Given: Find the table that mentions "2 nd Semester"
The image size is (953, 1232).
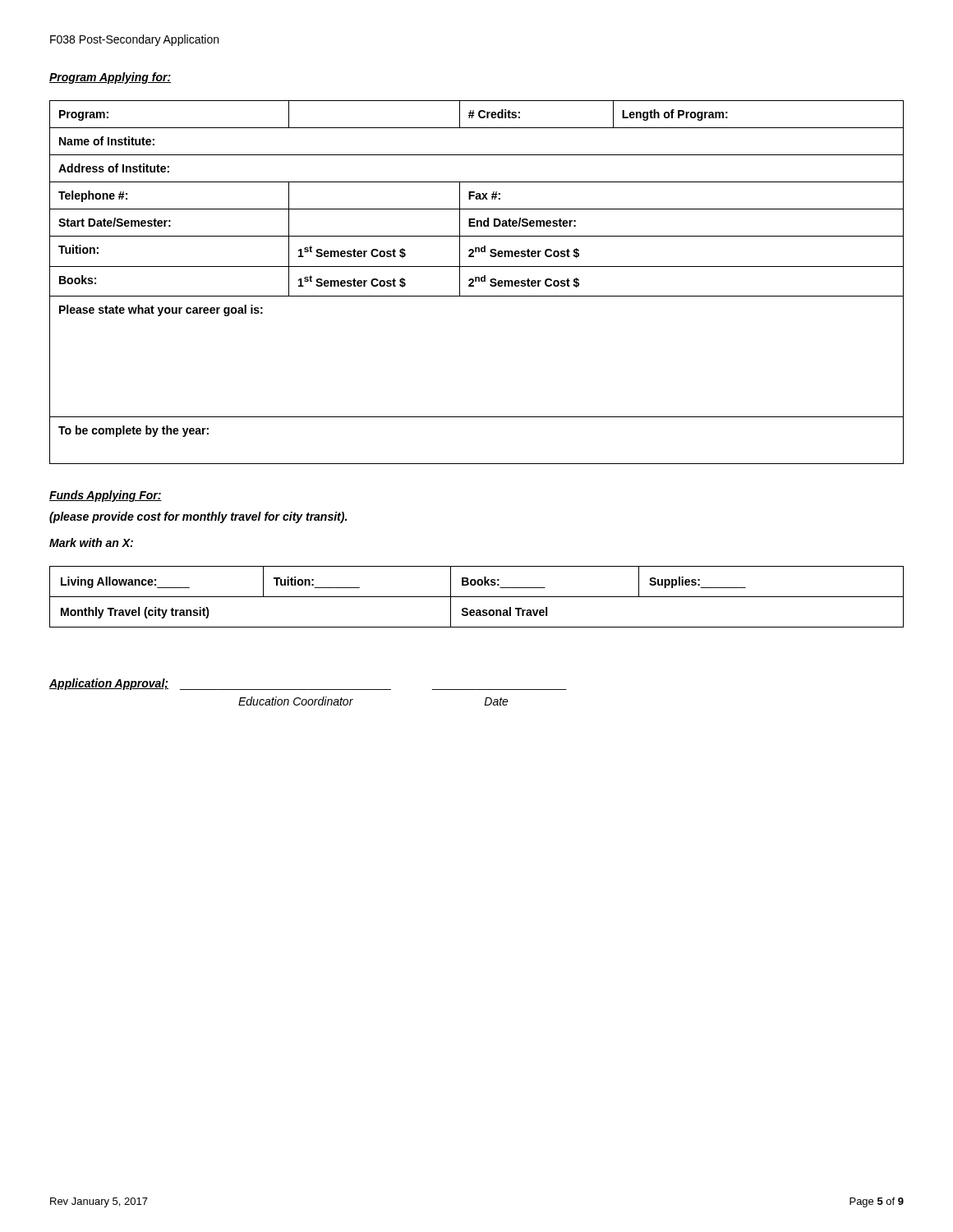Looking at the screenshot, I should coord(476,282).
